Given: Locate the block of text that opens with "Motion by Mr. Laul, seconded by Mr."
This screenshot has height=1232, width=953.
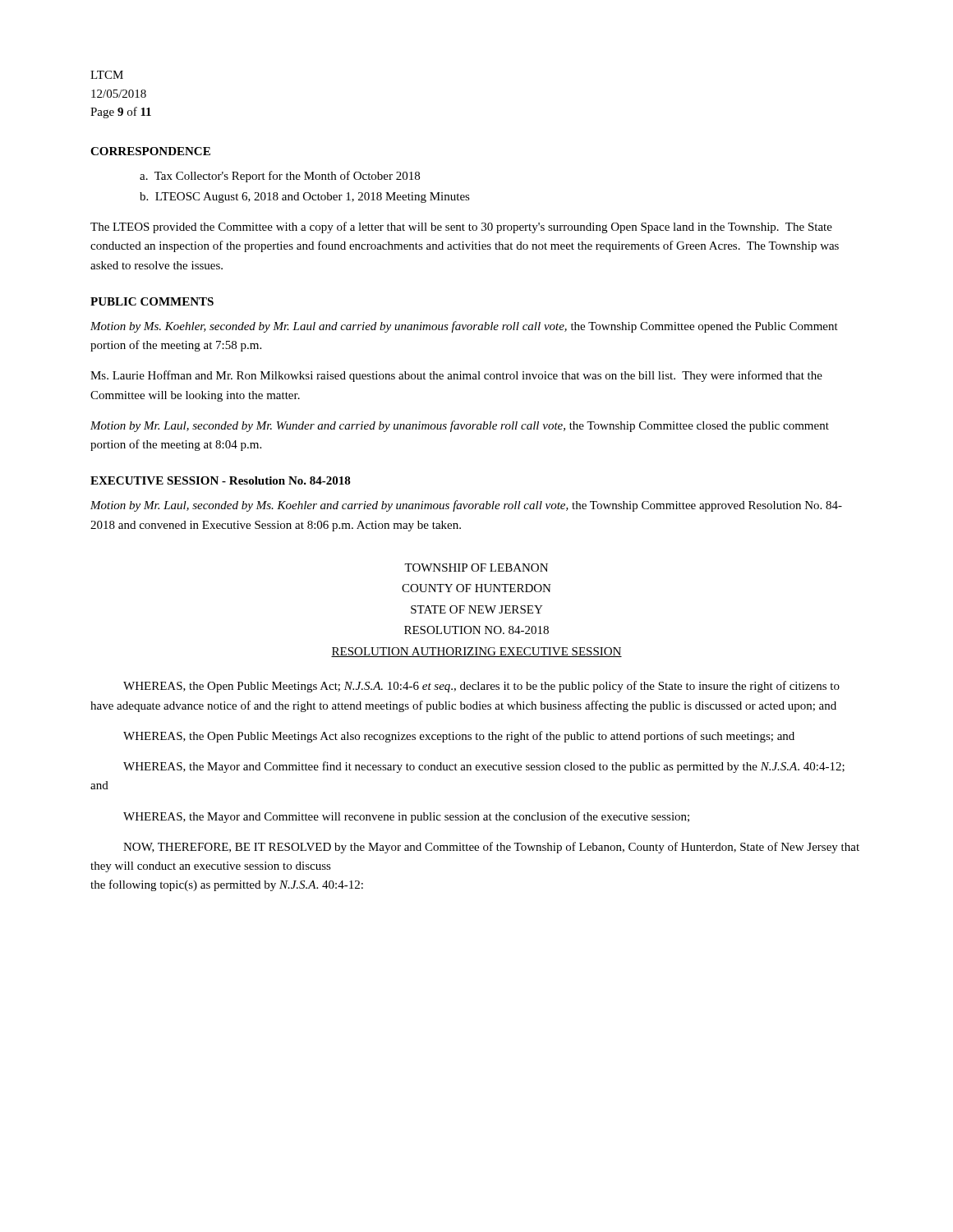Looking at the screenshot, I should (x=460, y=435).
